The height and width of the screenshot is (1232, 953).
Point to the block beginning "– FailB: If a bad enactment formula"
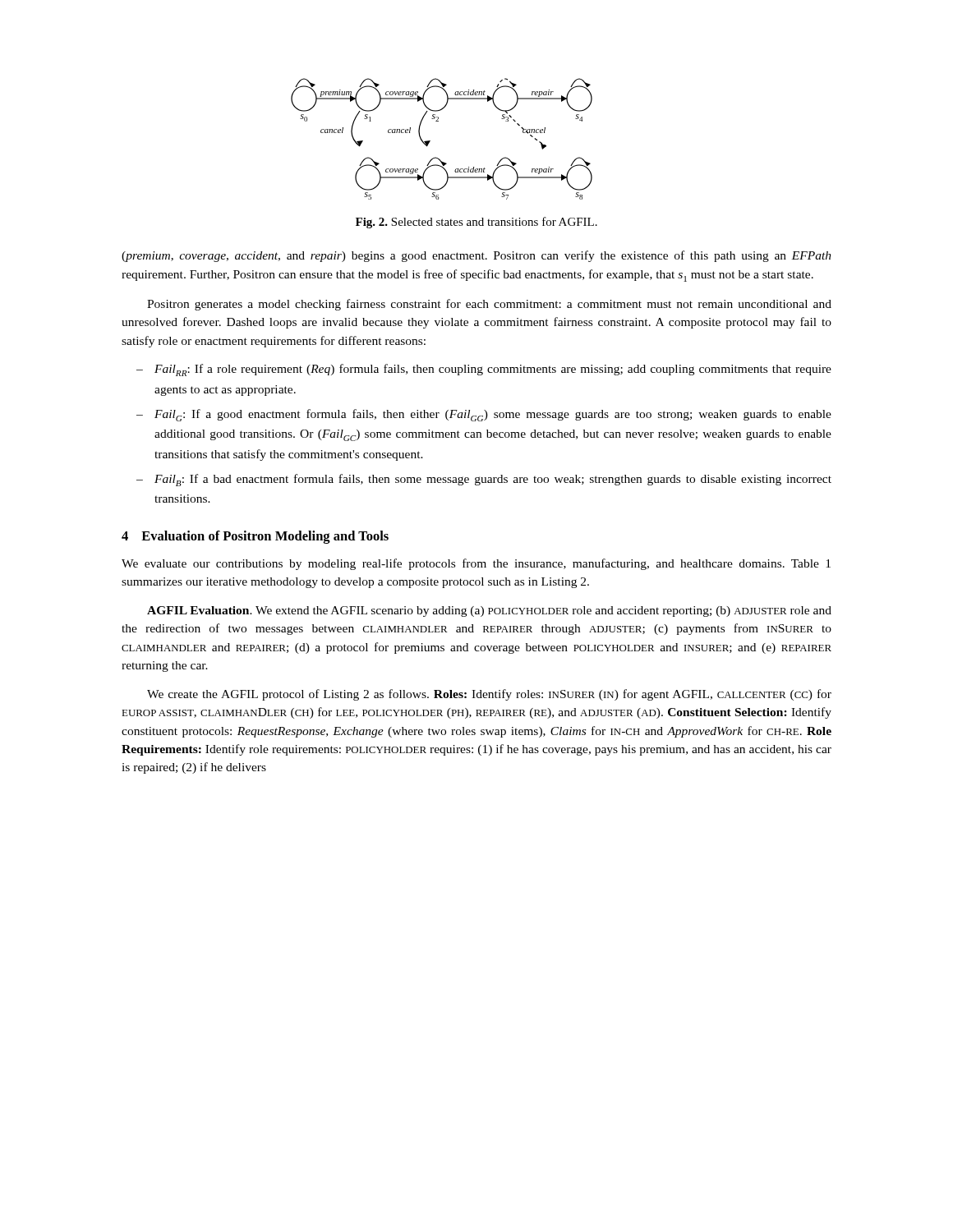tap(484, 489)
